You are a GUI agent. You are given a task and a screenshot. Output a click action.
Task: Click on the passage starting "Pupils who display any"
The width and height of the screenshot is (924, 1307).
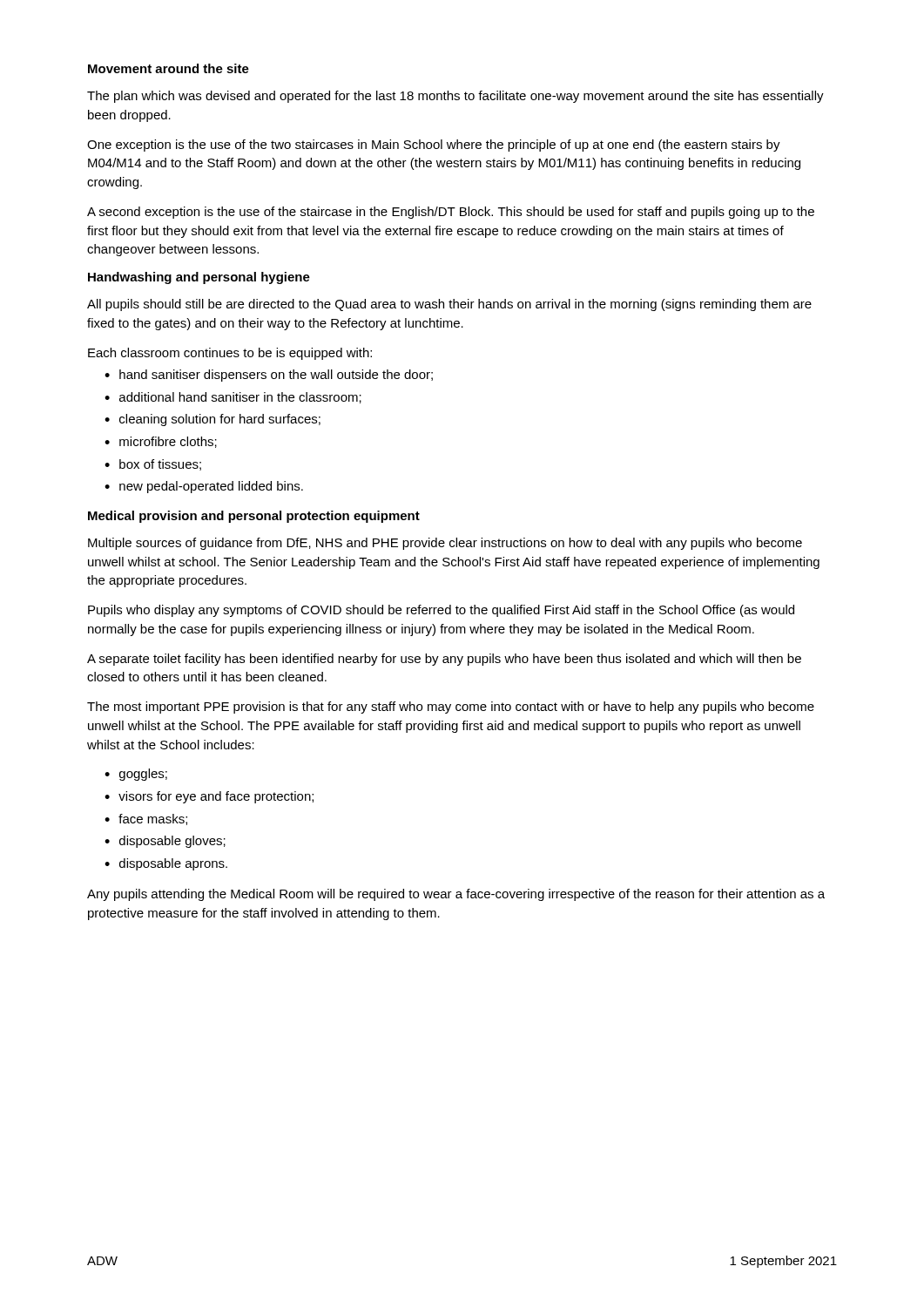[441, 619]
